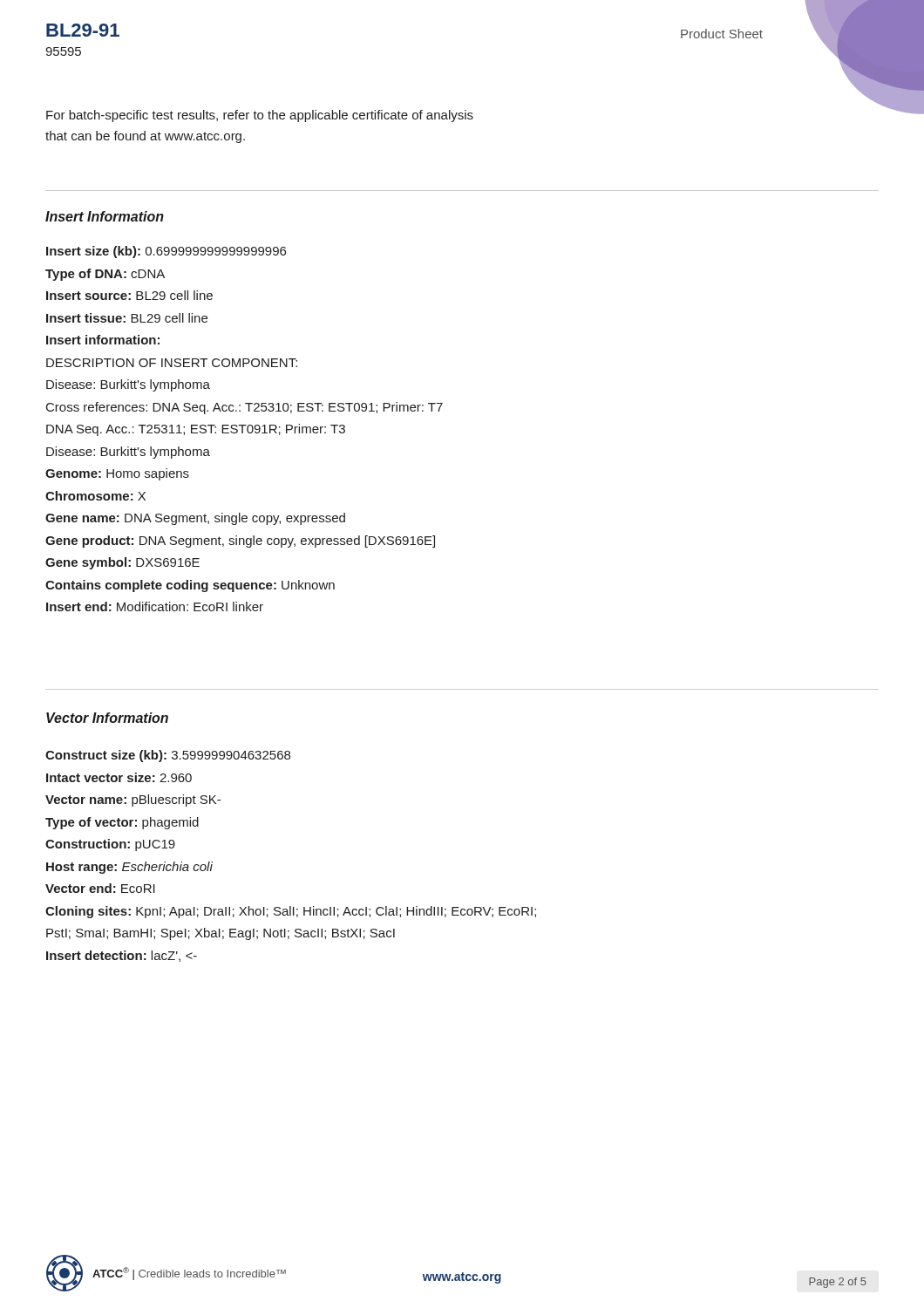This screenshot has width=924, height=1308.
Task: Find the text block that reads "For batch-specific test"
Action: 259,125
